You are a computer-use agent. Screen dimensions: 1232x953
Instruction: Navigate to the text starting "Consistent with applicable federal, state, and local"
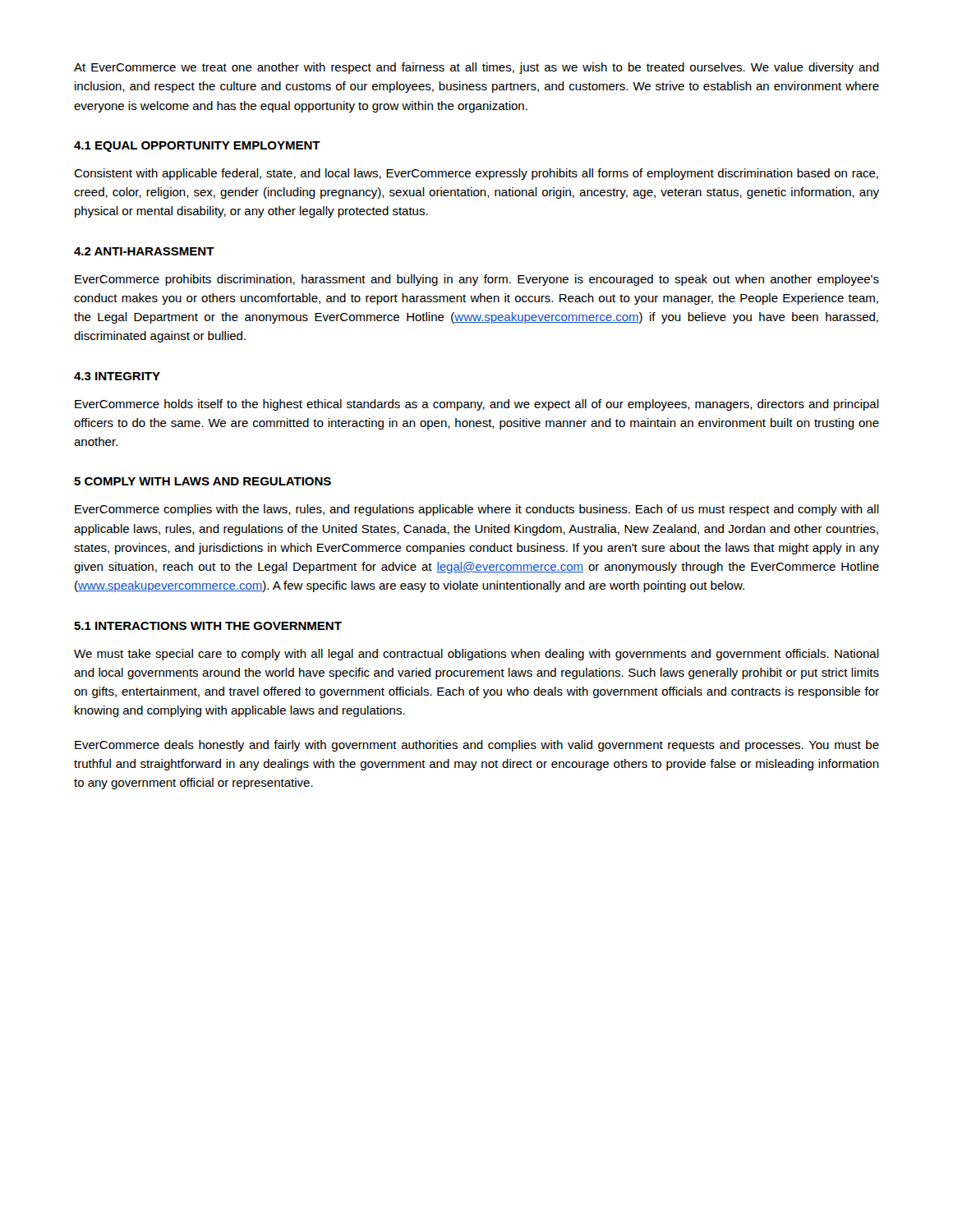[476, 192]
